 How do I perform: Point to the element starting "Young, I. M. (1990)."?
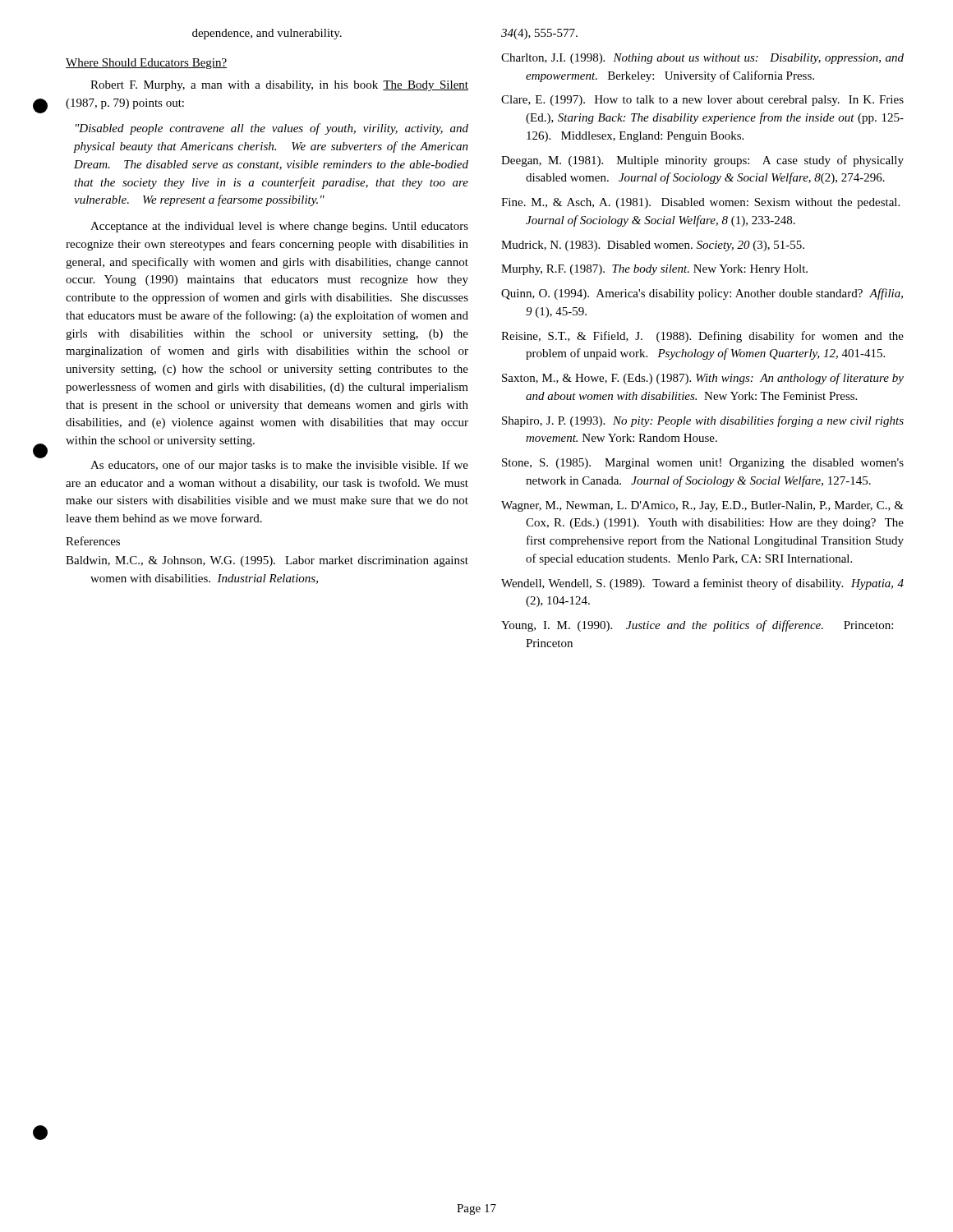click(702, 635)
